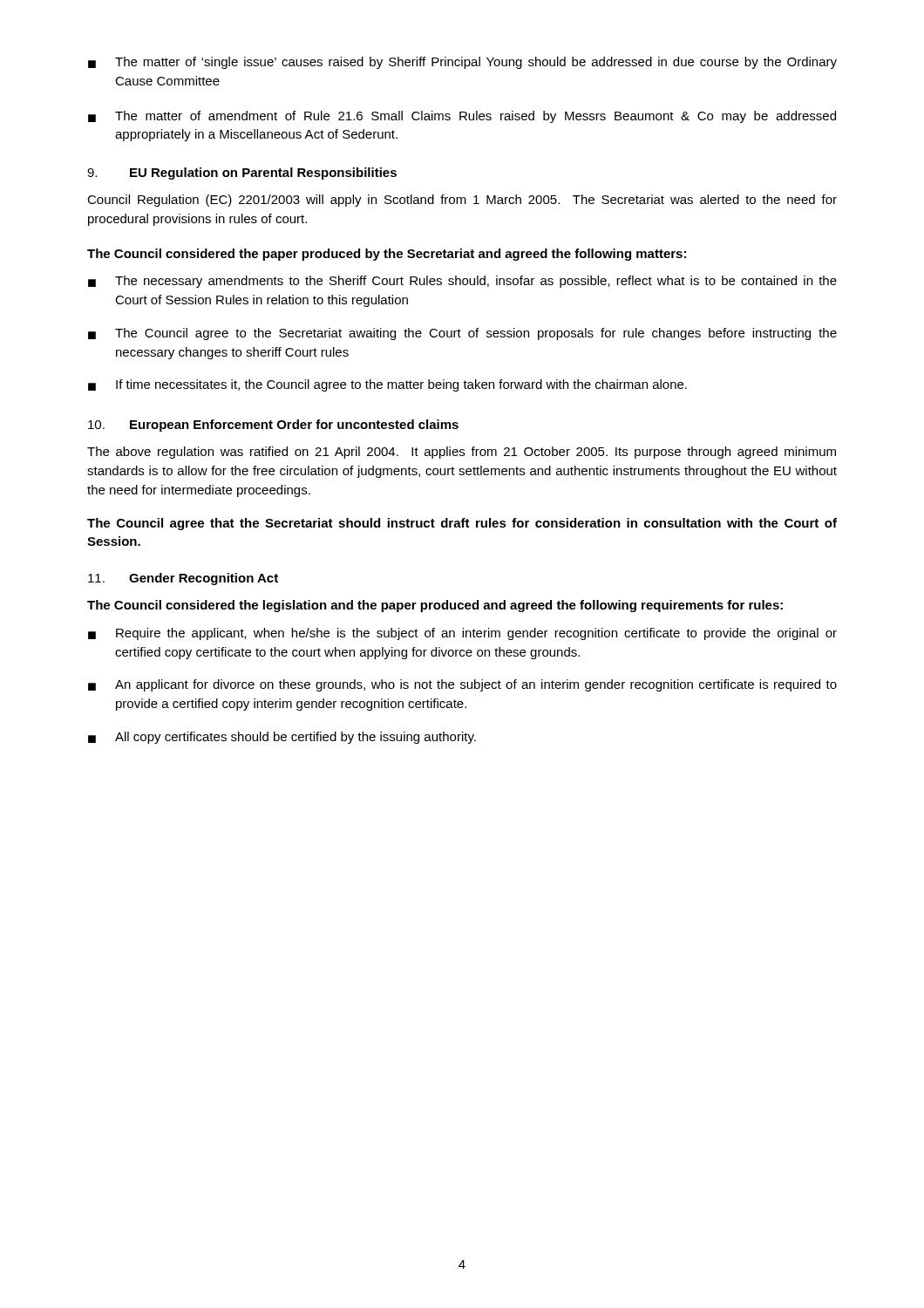Locate the region starting "■ The Council agree"
The height and width of the screenshot is (1308, 924).
[462, 342]
